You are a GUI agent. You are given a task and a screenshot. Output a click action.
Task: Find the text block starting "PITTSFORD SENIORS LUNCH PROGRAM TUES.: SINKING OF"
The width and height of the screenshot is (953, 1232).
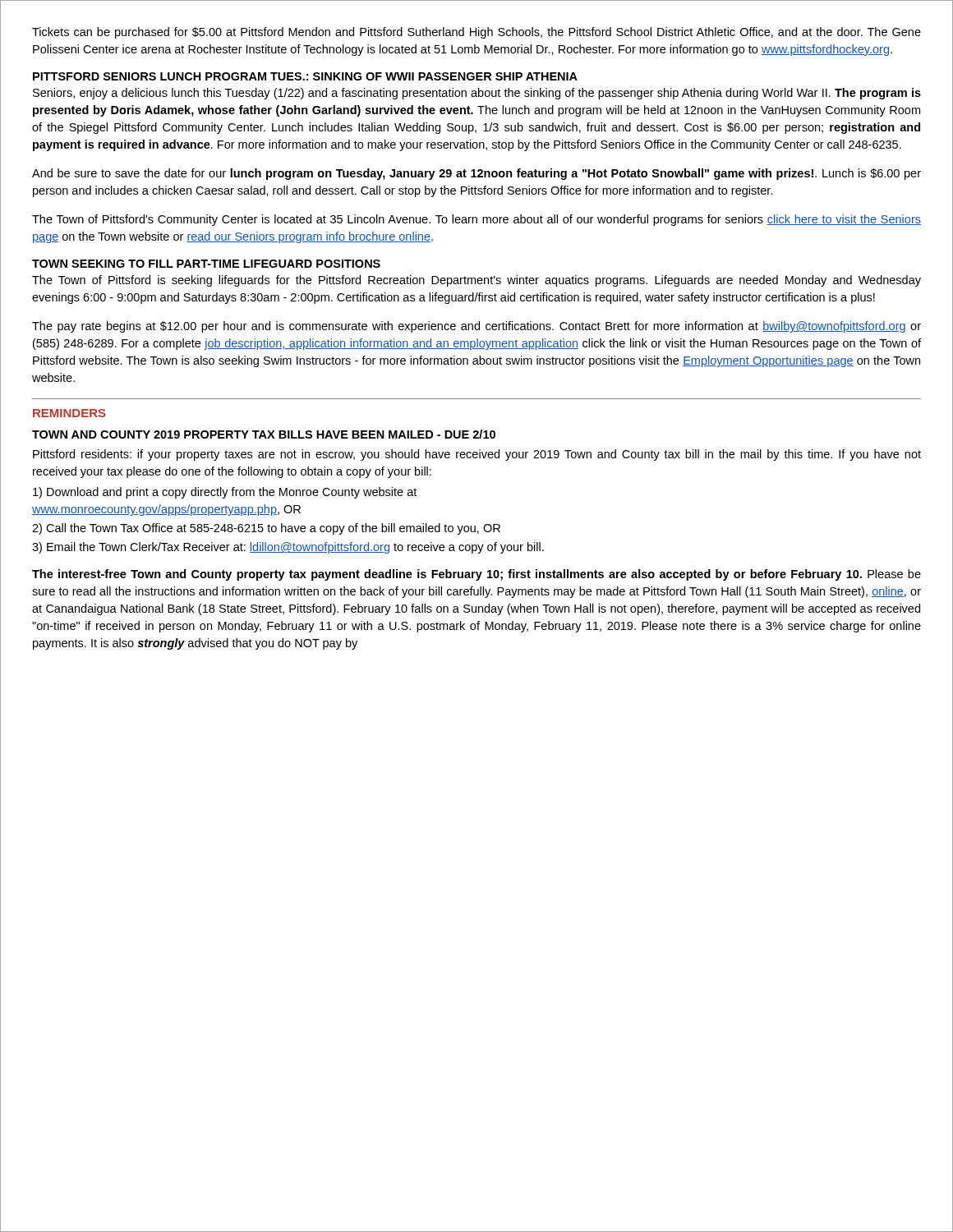[x=305, y=76]
